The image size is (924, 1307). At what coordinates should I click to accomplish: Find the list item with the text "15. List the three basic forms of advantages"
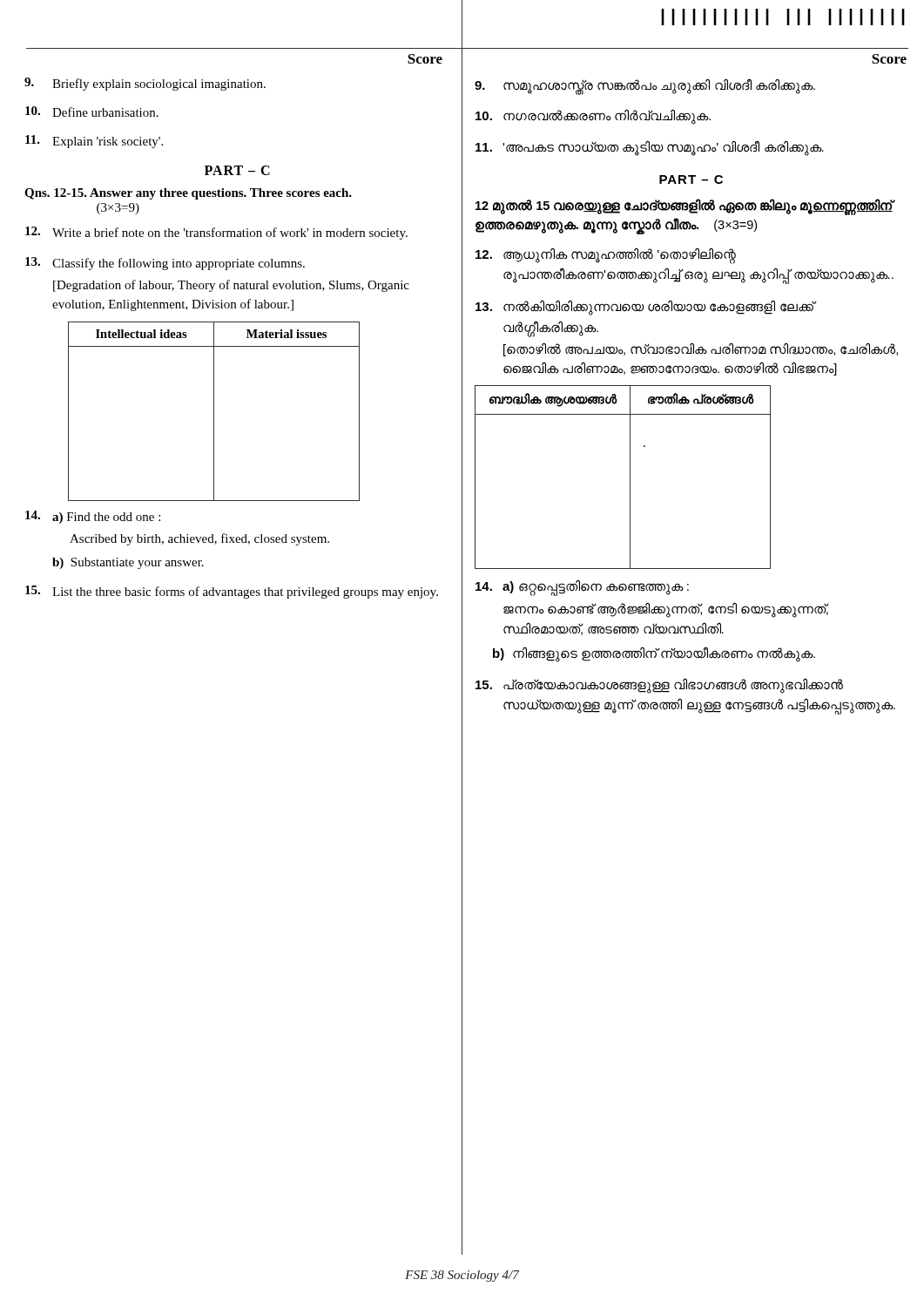[238, 592]
